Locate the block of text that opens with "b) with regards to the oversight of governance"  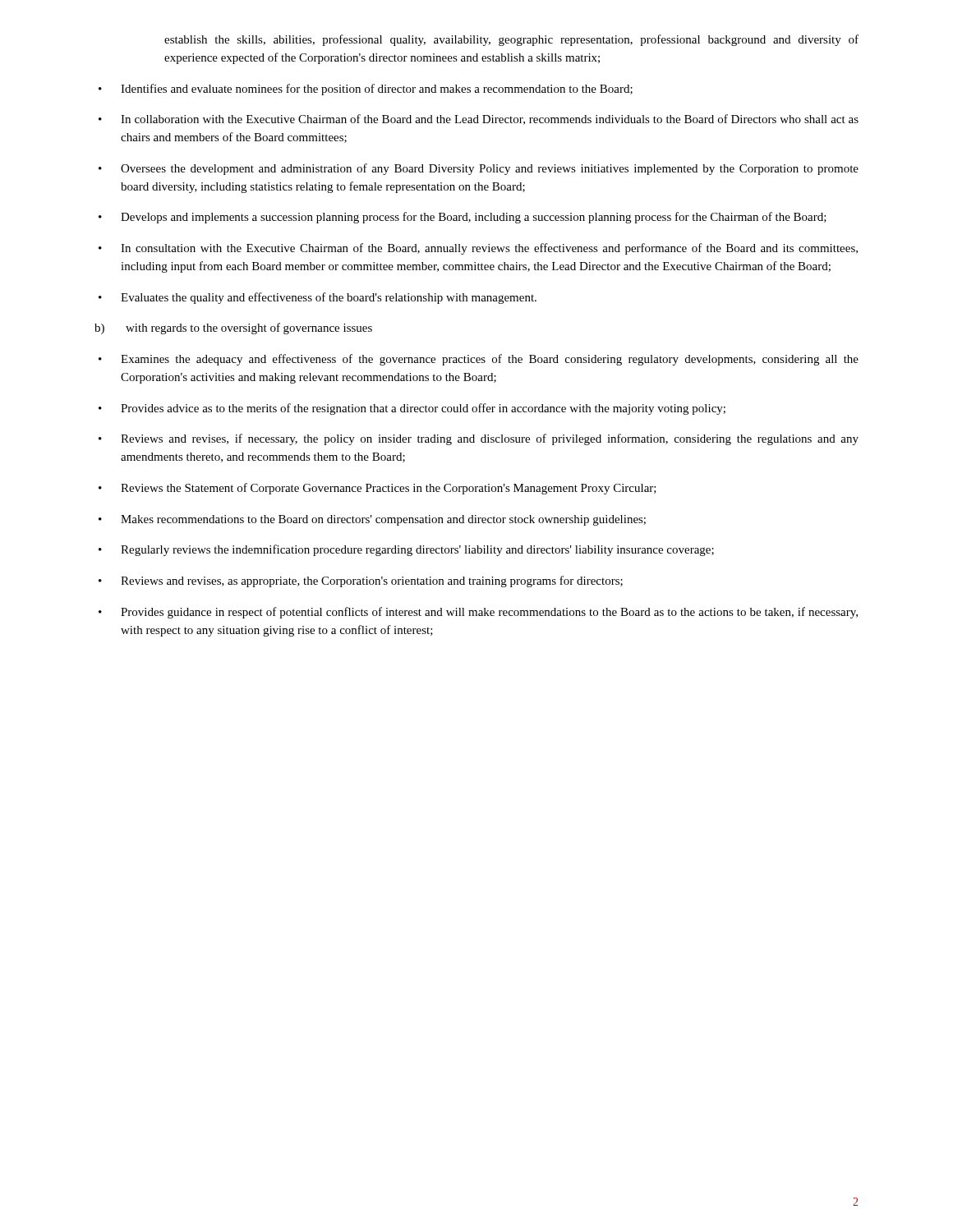coord(233,329)
